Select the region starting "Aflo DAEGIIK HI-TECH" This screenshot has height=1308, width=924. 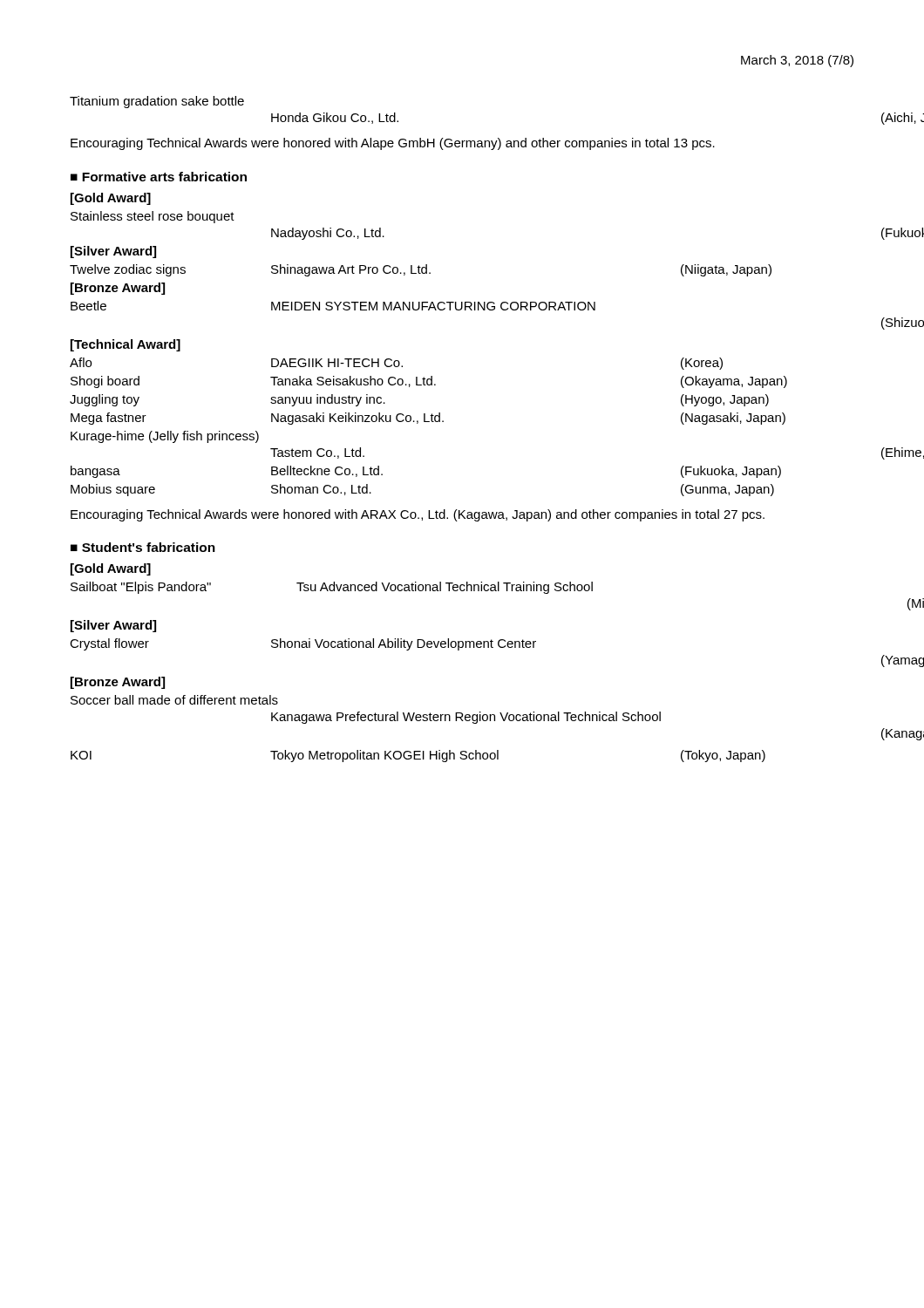(396, 364)
